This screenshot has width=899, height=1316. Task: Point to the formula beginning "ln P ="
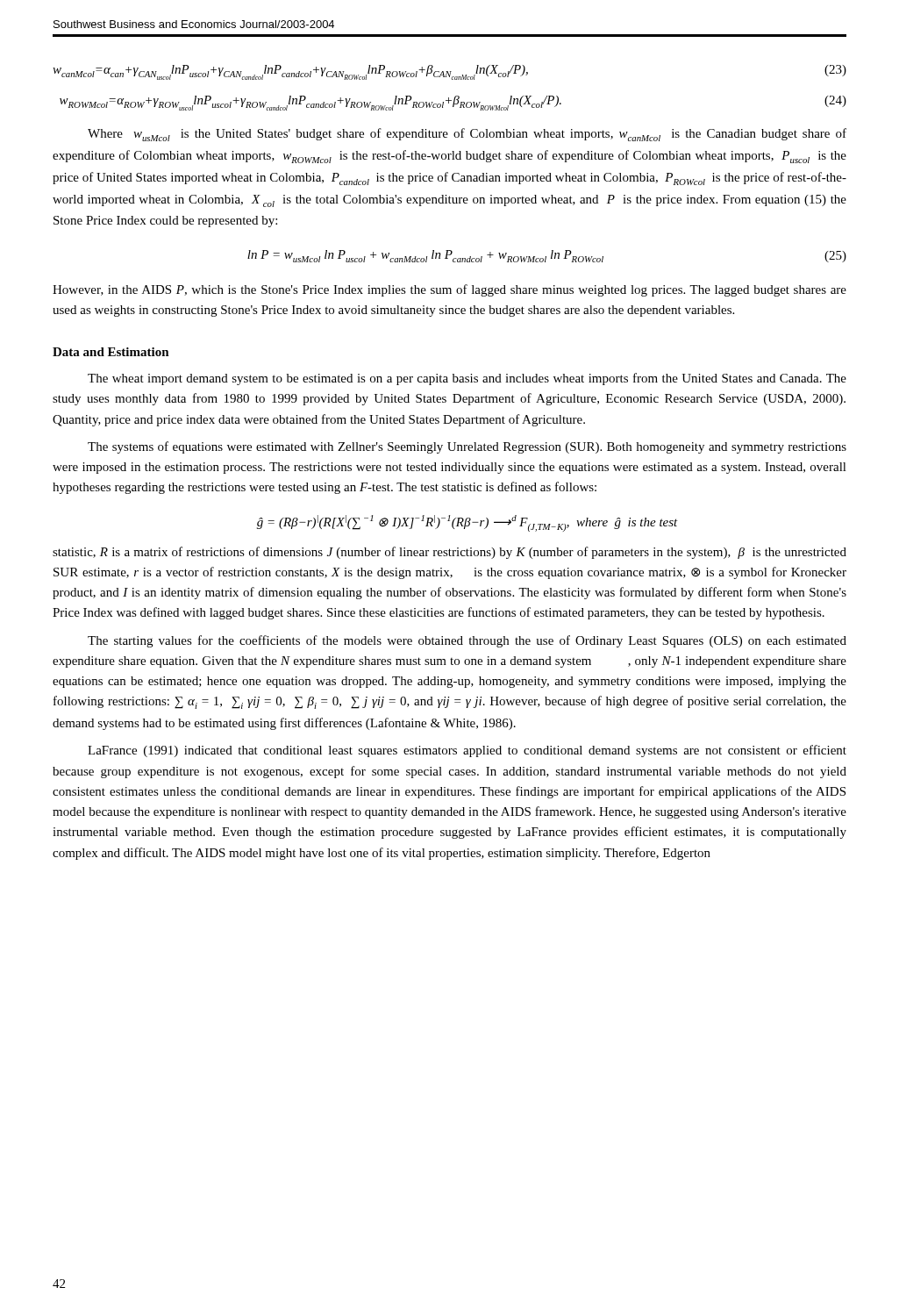coord(450,255)
